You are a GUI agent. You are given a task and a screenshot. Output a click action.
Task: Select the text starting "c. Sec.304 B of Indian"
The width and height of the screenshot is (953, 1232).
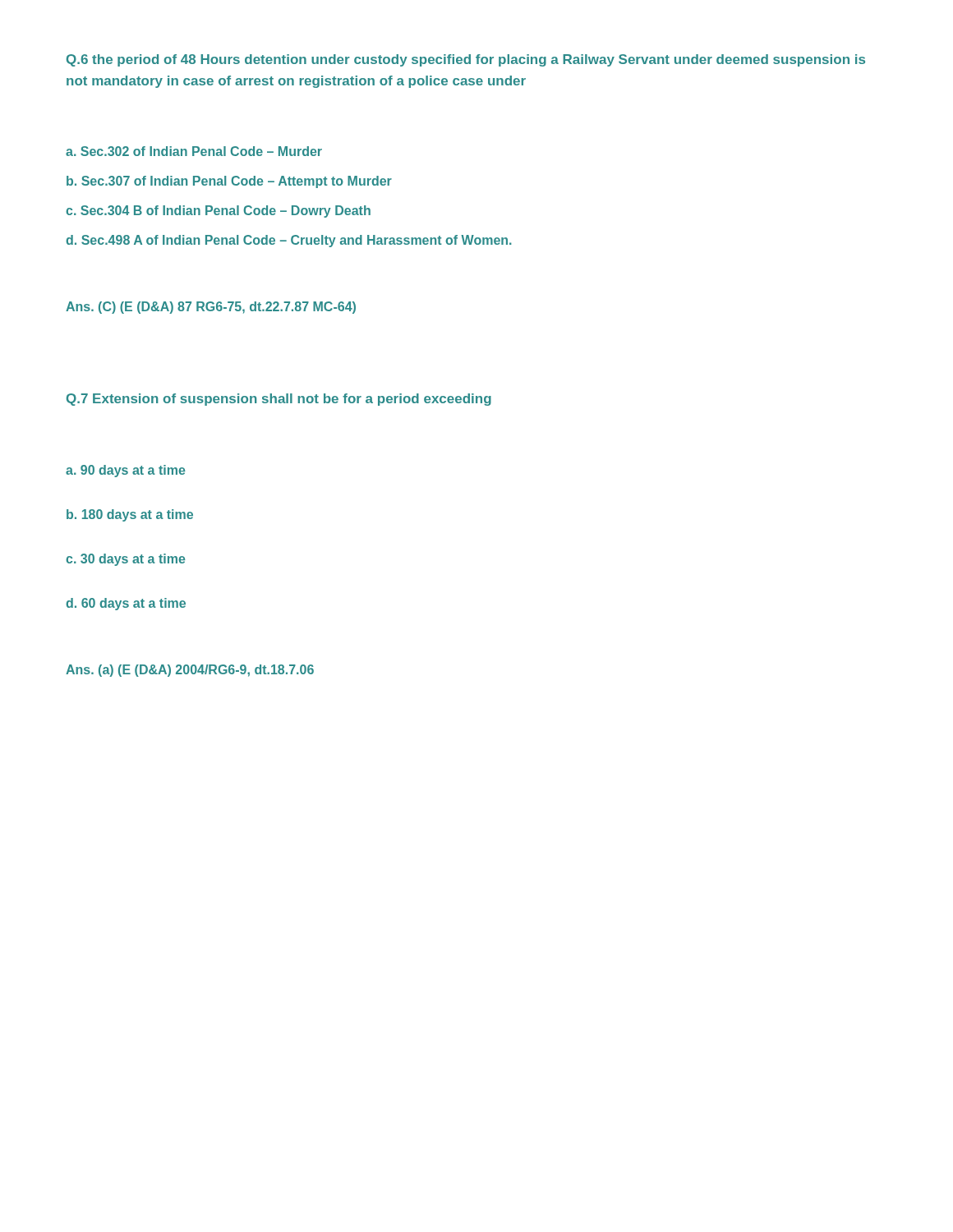pos(218,211)
